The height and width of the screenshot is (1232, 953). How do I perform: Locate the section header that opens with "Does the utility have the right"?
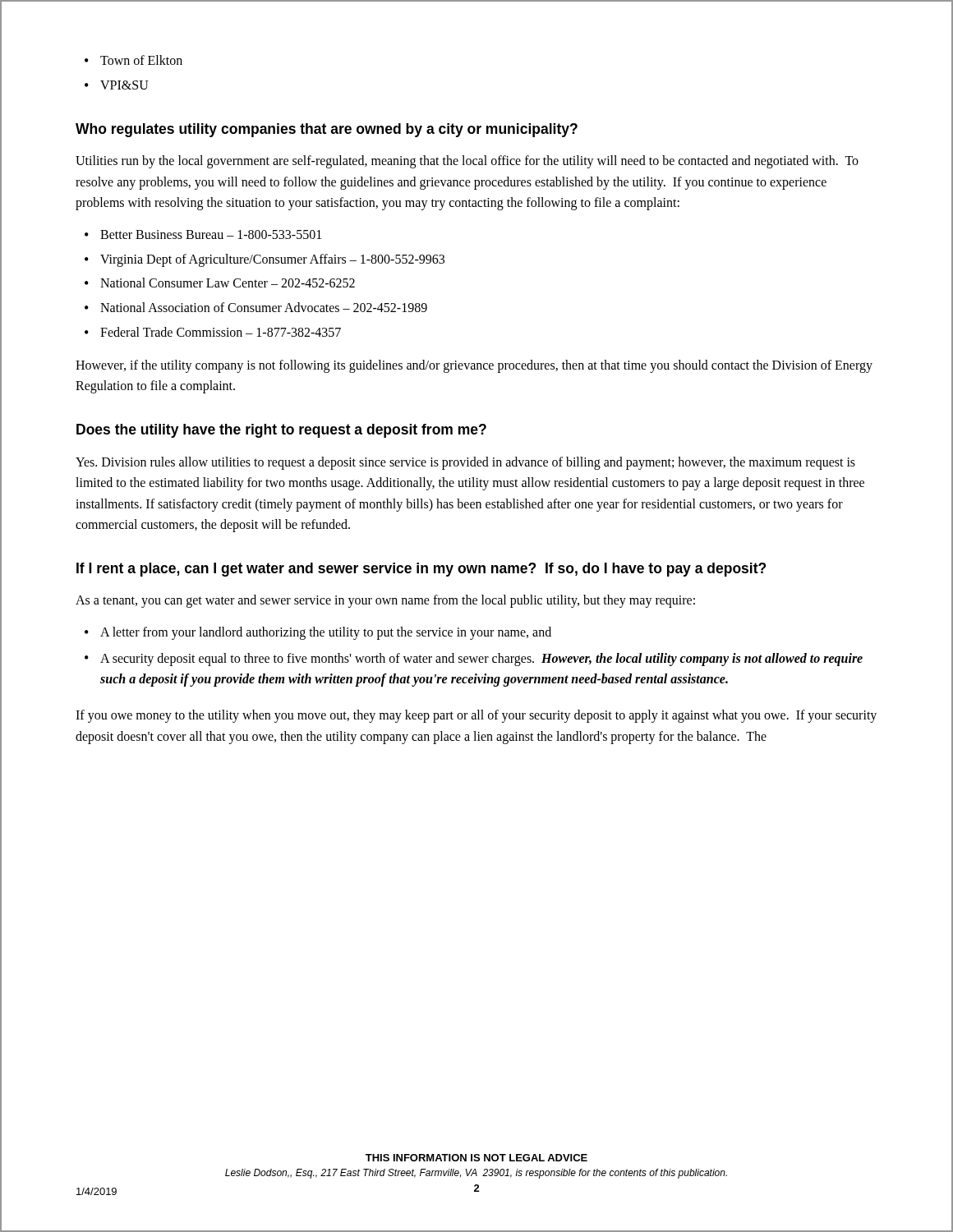[x=281, y=430]
